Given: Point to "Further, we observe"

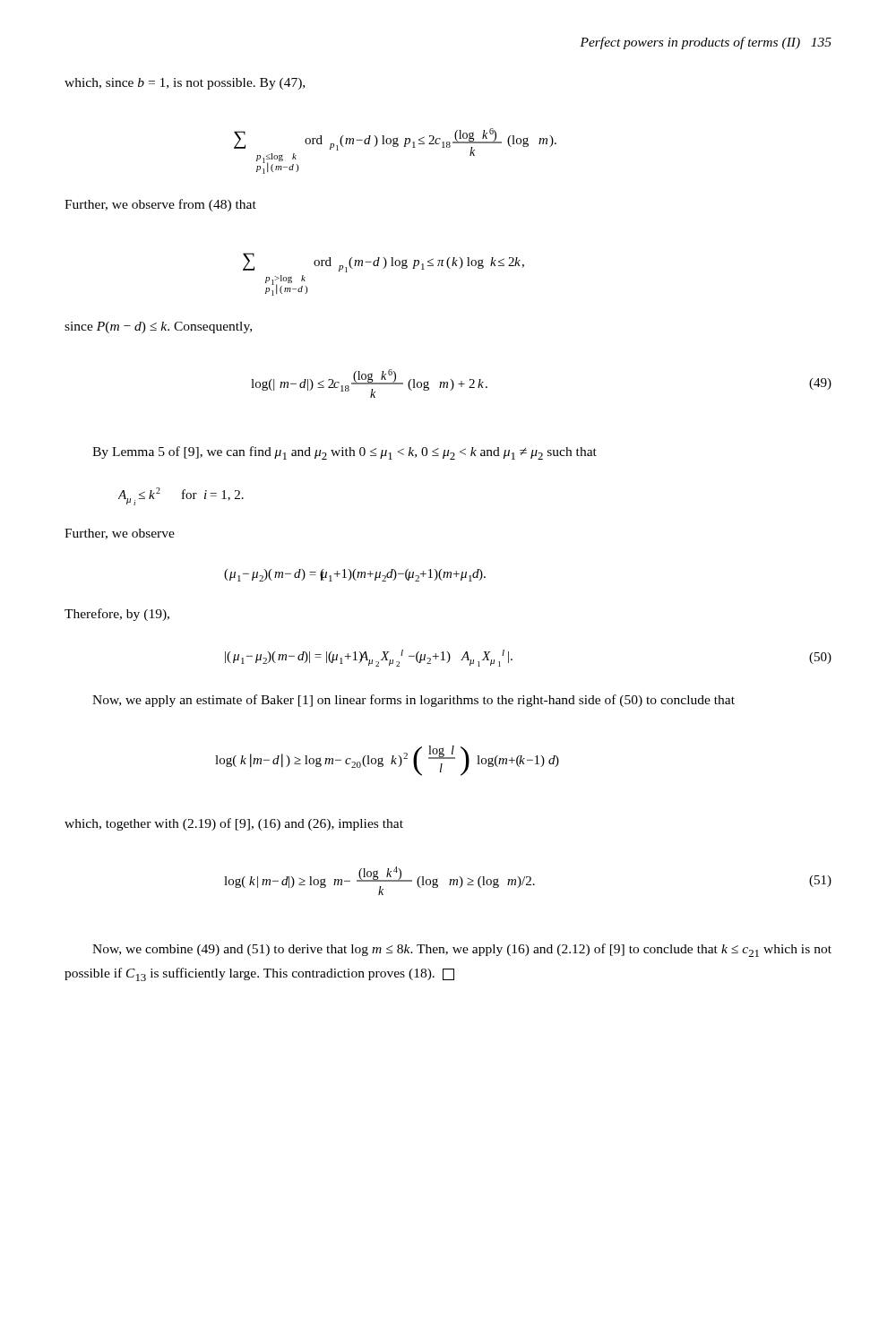Looking at the screenshot, I should pyautogui.click(x=120, y=534).
